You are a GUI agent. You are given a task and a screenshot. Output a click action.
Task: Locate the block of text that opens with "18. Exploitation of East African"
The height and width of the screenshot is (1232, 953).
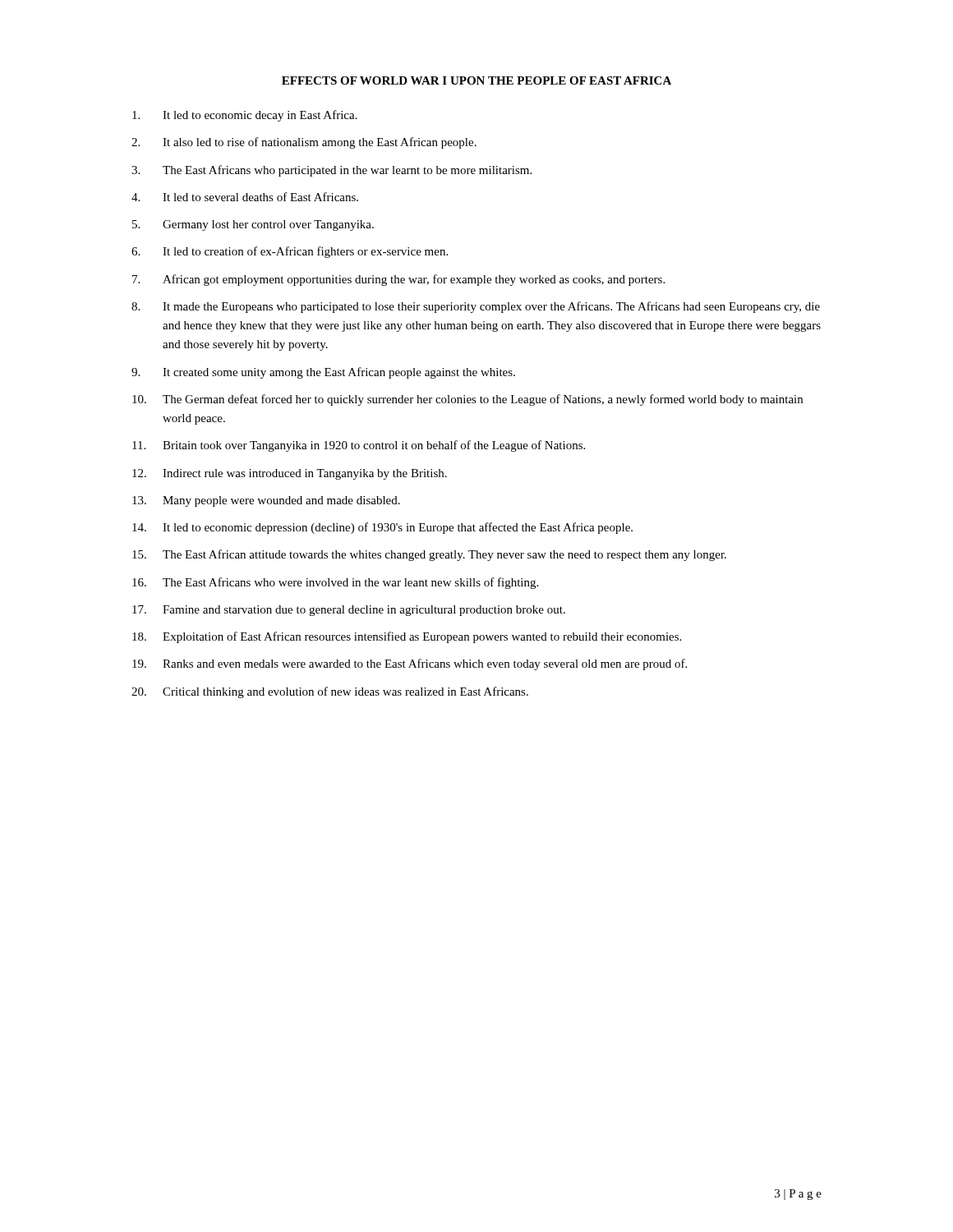(x=476, y=637)
